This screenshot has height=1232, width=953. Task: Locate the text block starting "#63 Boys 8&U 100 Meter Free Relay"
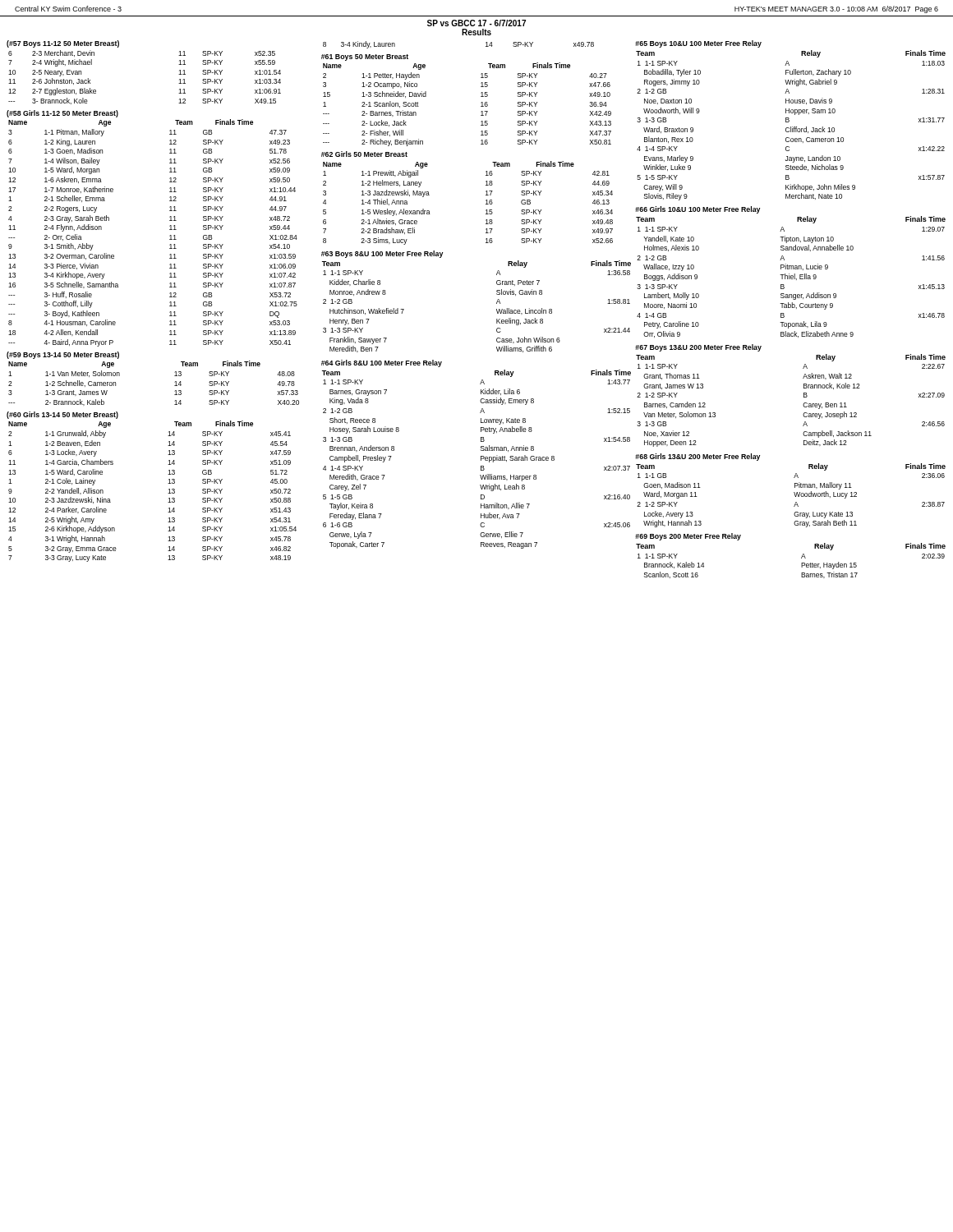pyautogui.click(x=382, y=254)
